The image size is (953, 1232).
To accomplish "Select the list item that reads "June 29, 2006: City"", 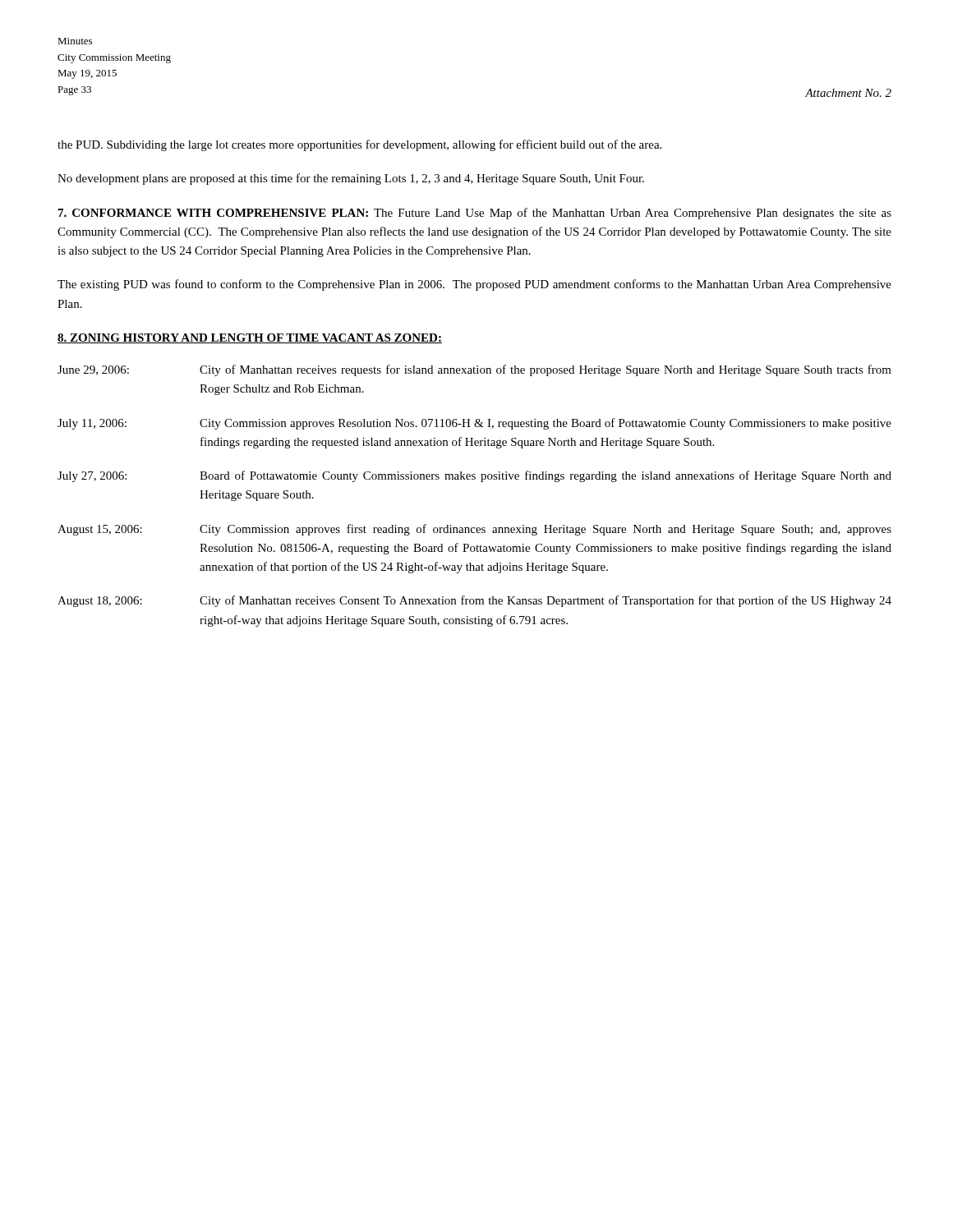I will pos(474,370).
